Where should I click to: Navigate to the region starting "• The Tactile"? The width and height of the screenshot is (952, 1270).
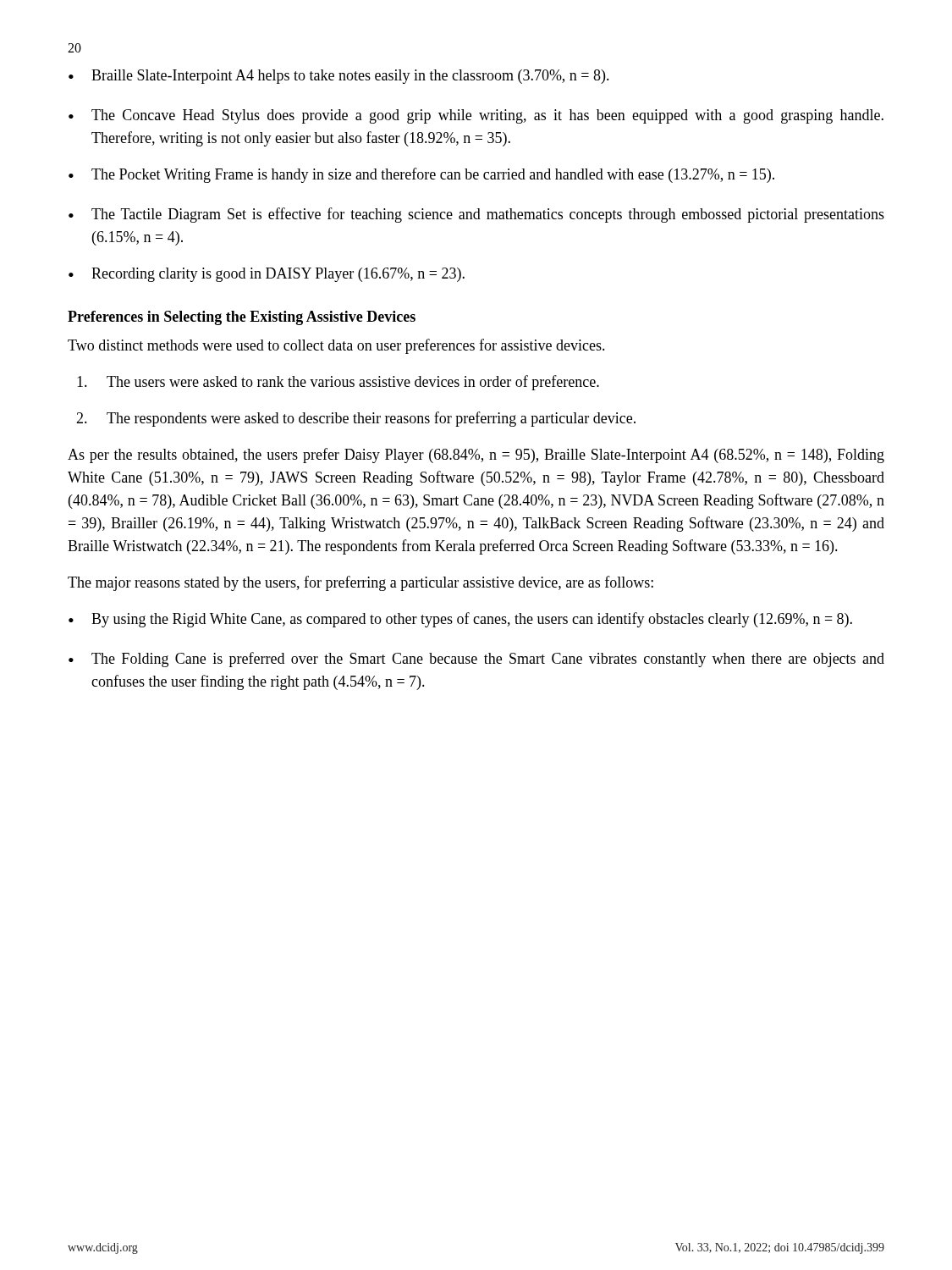tap(476, 226)
